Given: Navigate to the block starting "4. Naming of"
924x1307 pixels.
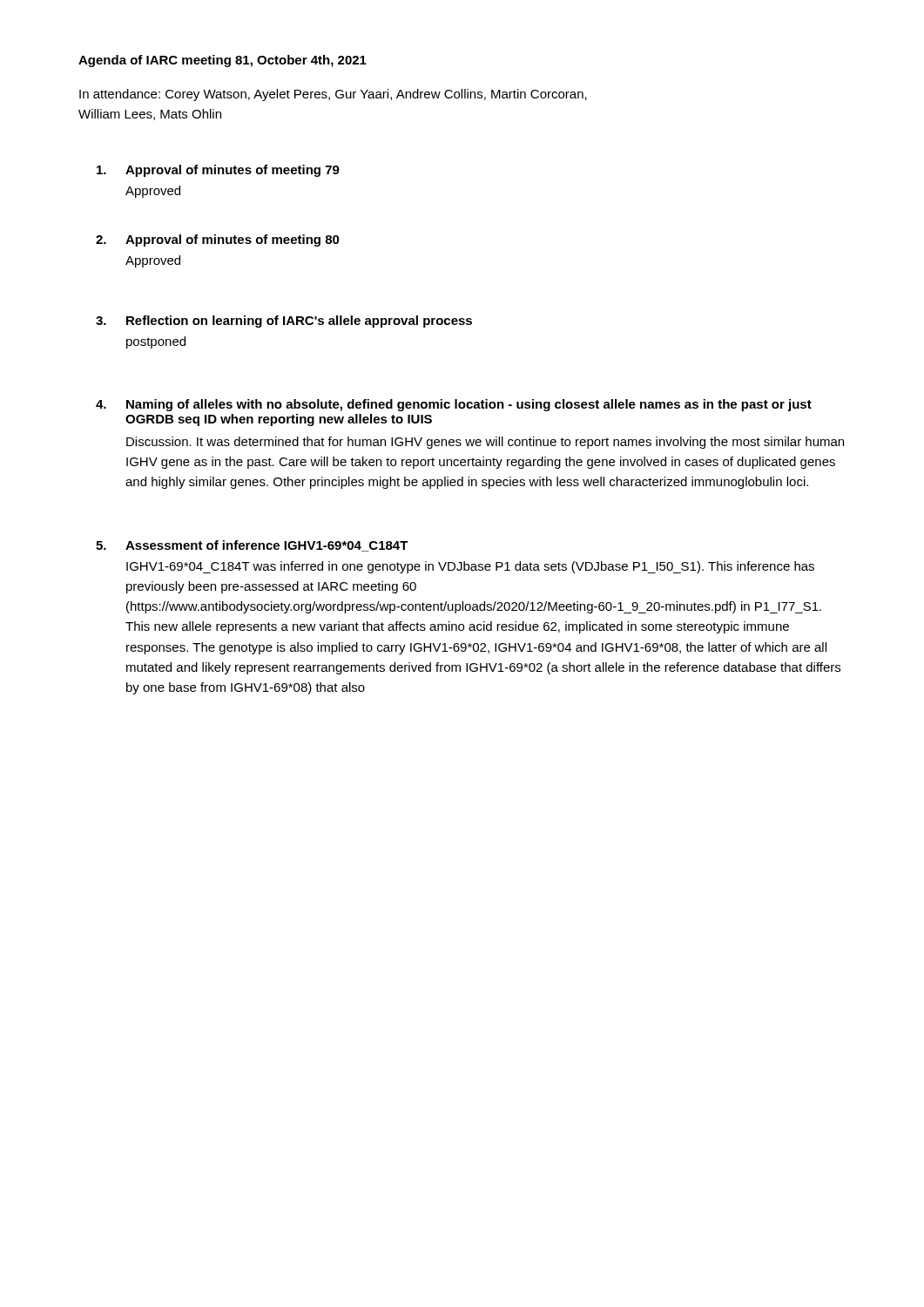Looking at the screenshot, I should coord(471,444).
